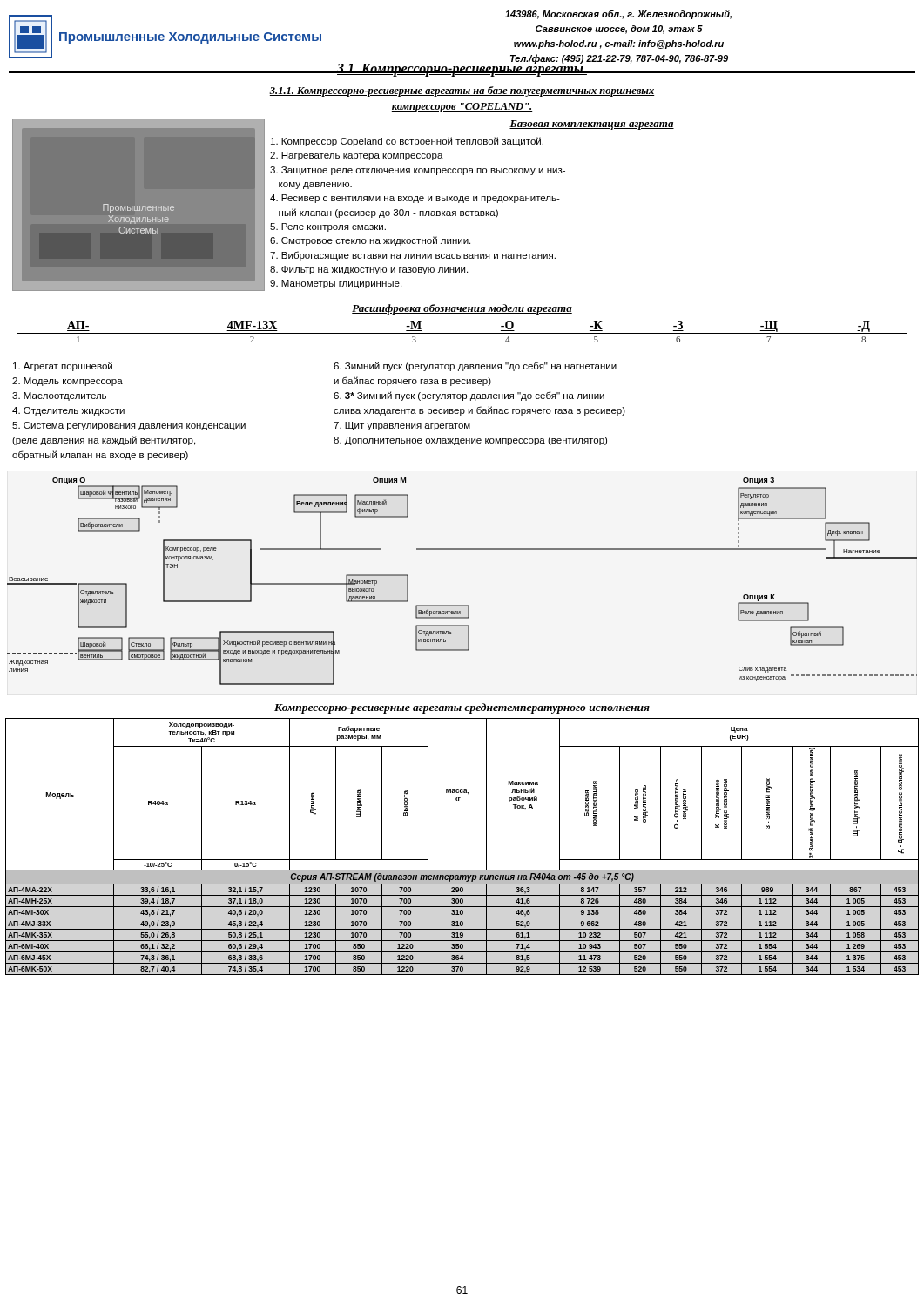
Task: Locate the text starting "Базовая комплектация агрегата"
Action: 592,123
